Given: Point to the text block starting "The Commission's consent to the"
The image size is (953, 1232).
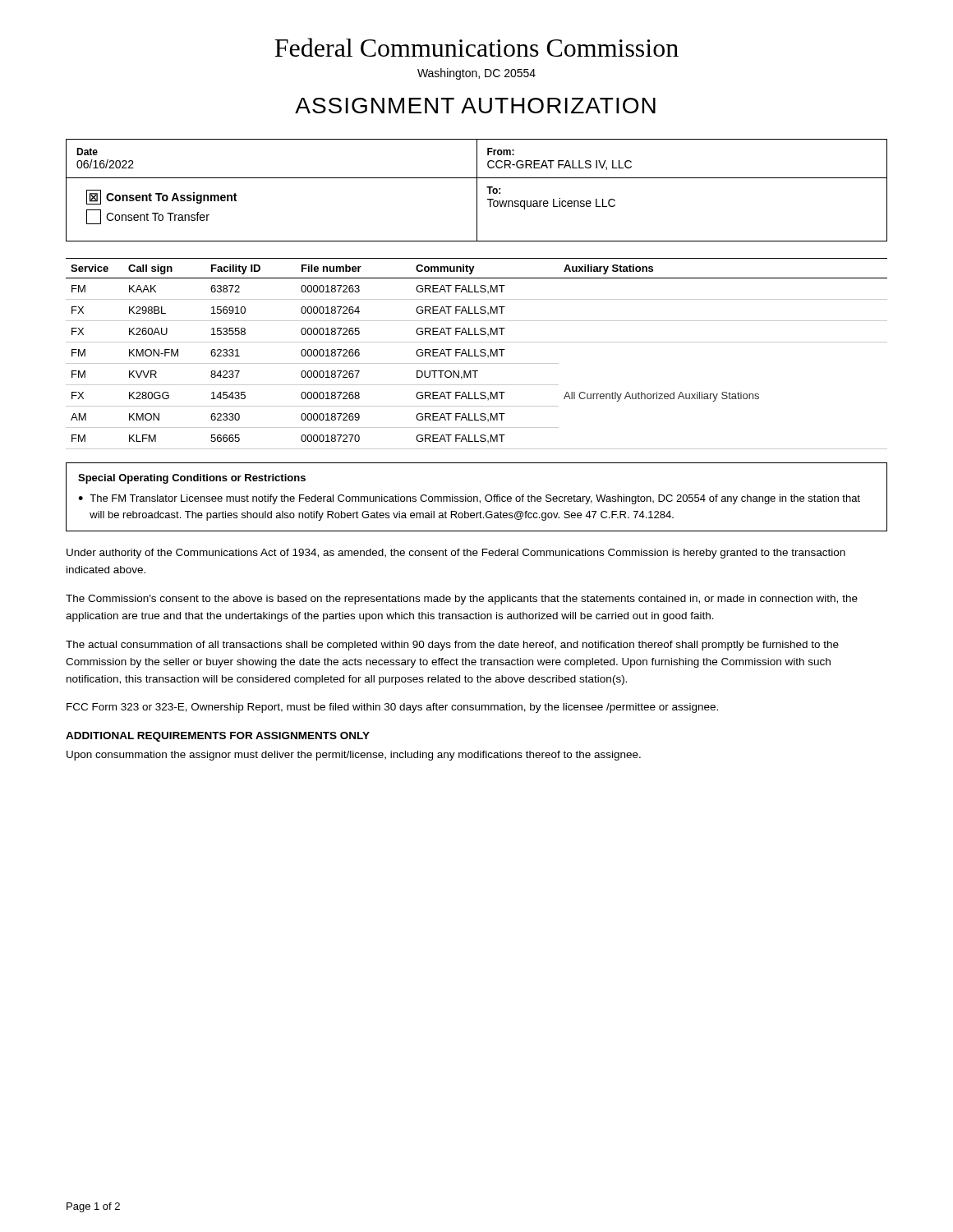Looking at the screenshot, I should (462, 607).
